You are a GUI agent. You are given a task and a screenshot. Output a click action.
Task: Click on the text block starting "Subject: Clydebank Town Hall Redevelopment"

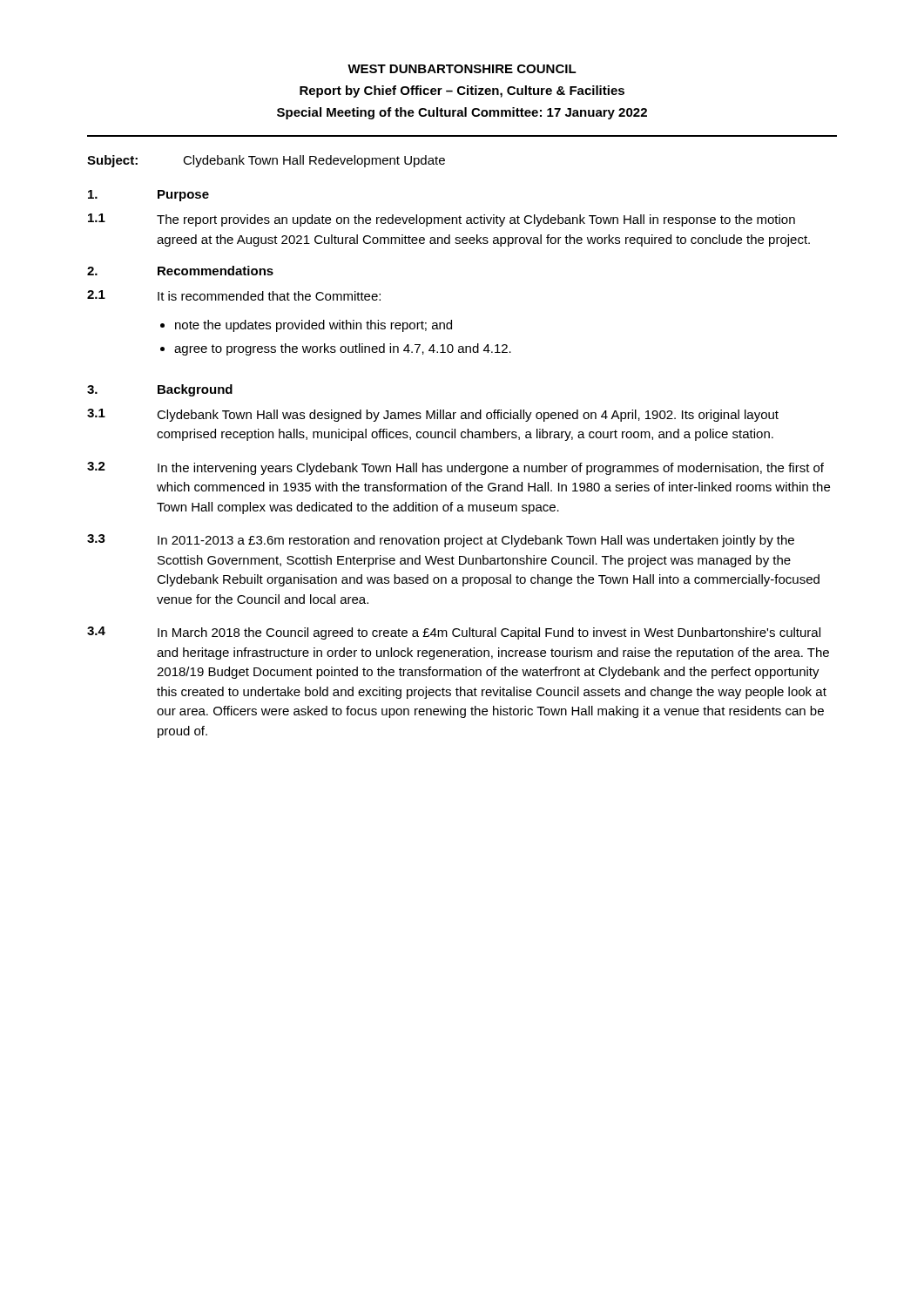click(266, 160)
